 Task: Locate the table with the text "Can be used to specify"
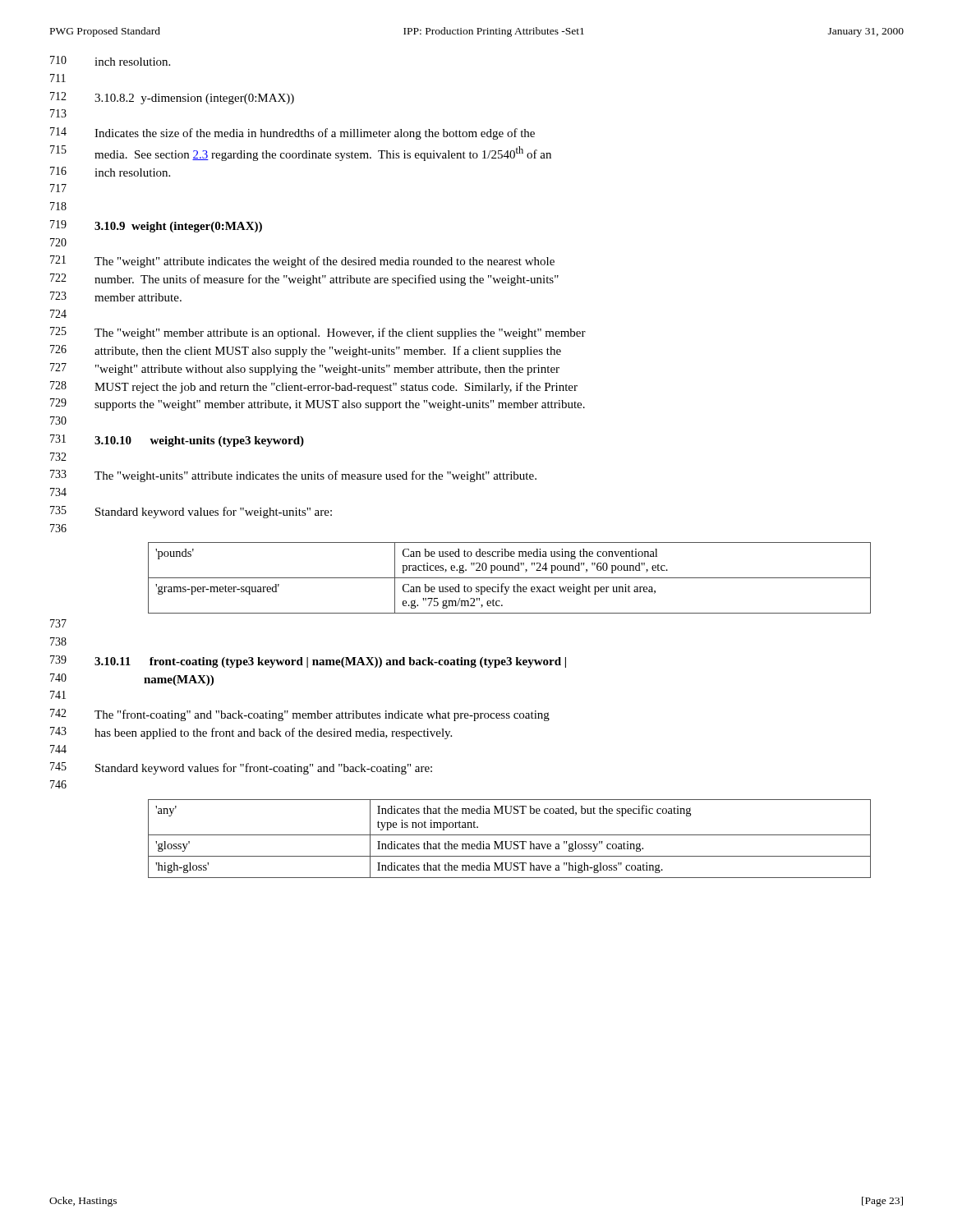509,578
